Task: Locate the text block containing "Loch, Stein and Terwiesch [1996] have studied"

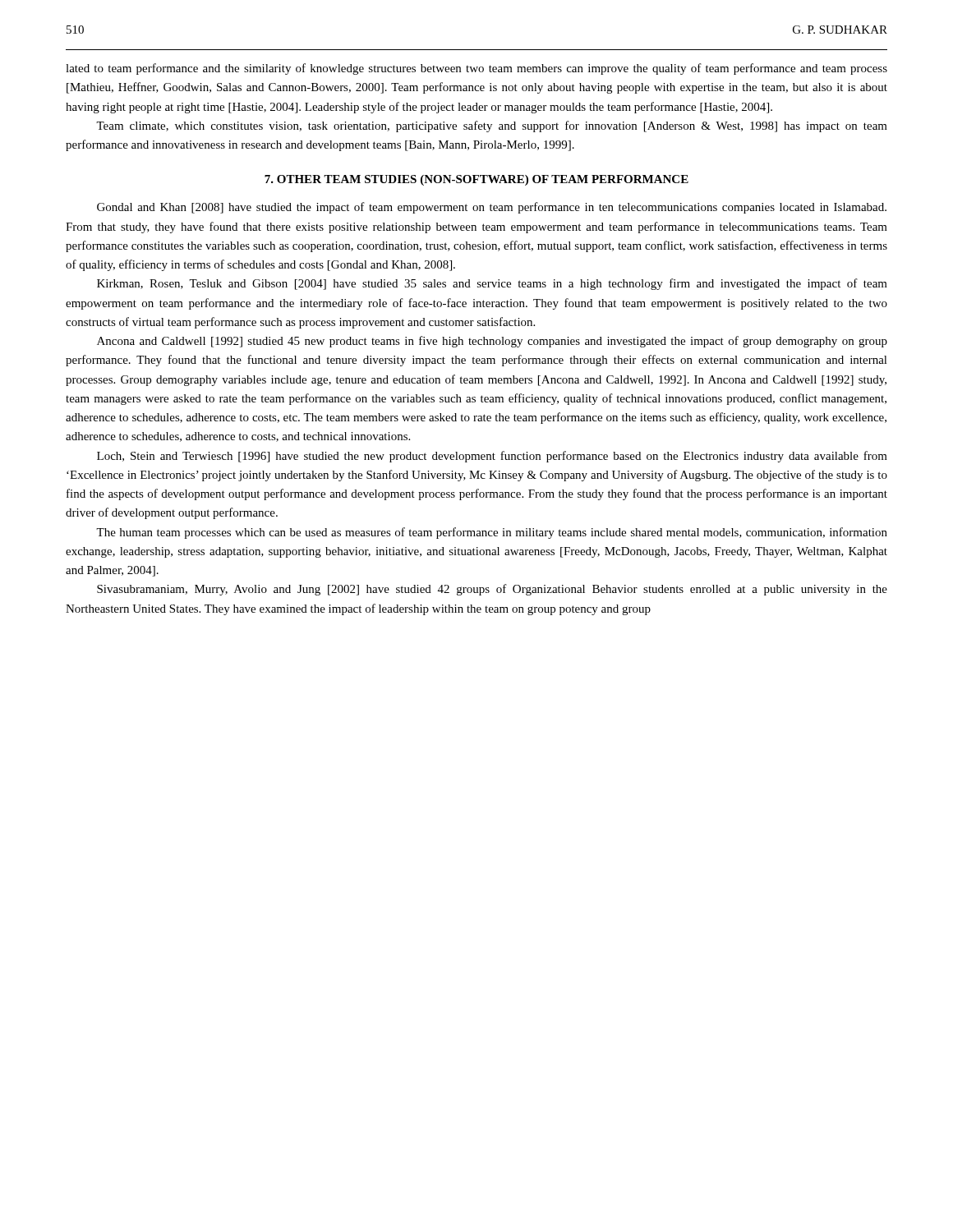Action: pyautogui.click(x=476, y=485)
